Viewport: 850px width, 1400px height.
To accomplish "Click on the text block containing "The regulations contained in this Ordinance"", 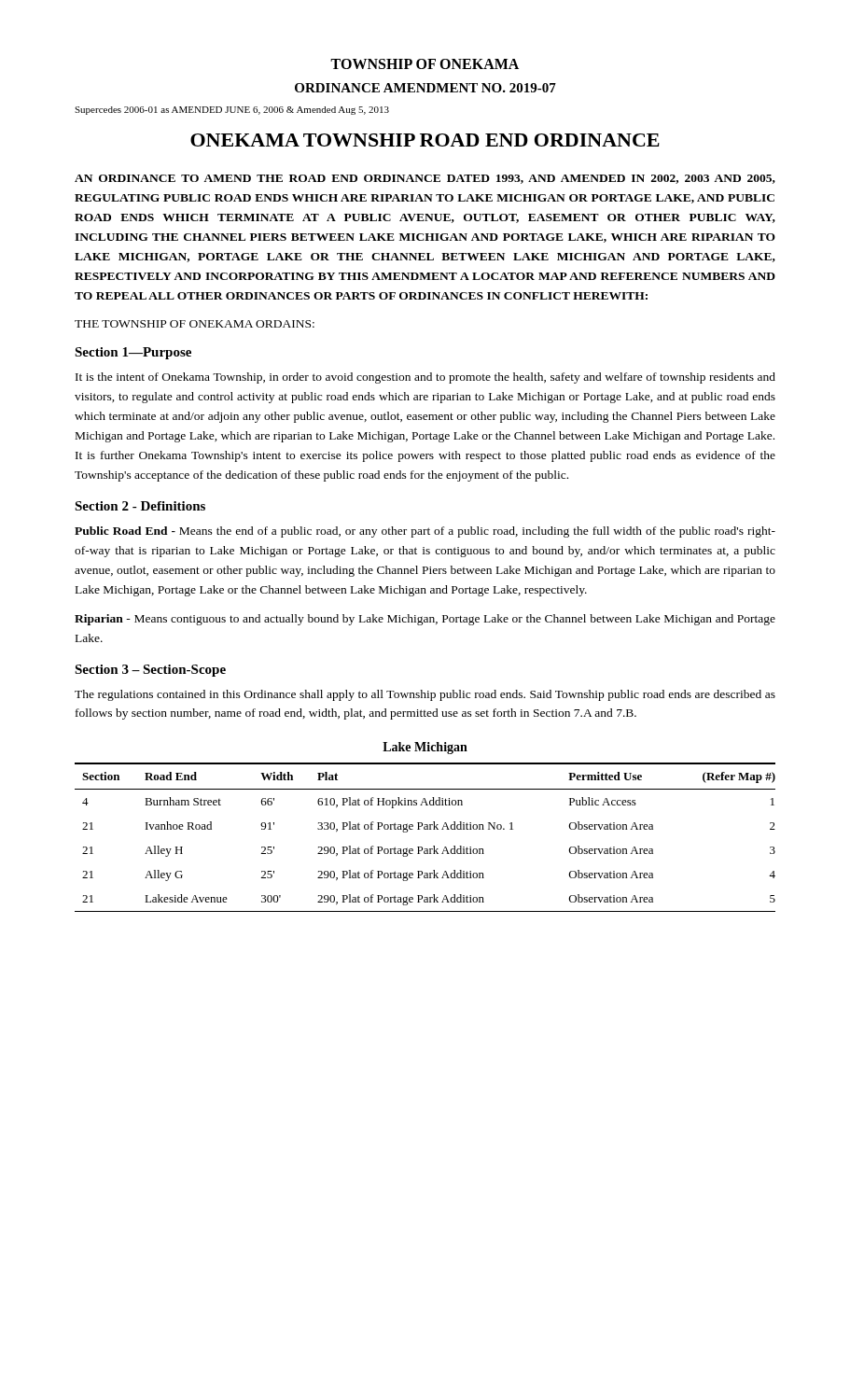I will 425,703.
